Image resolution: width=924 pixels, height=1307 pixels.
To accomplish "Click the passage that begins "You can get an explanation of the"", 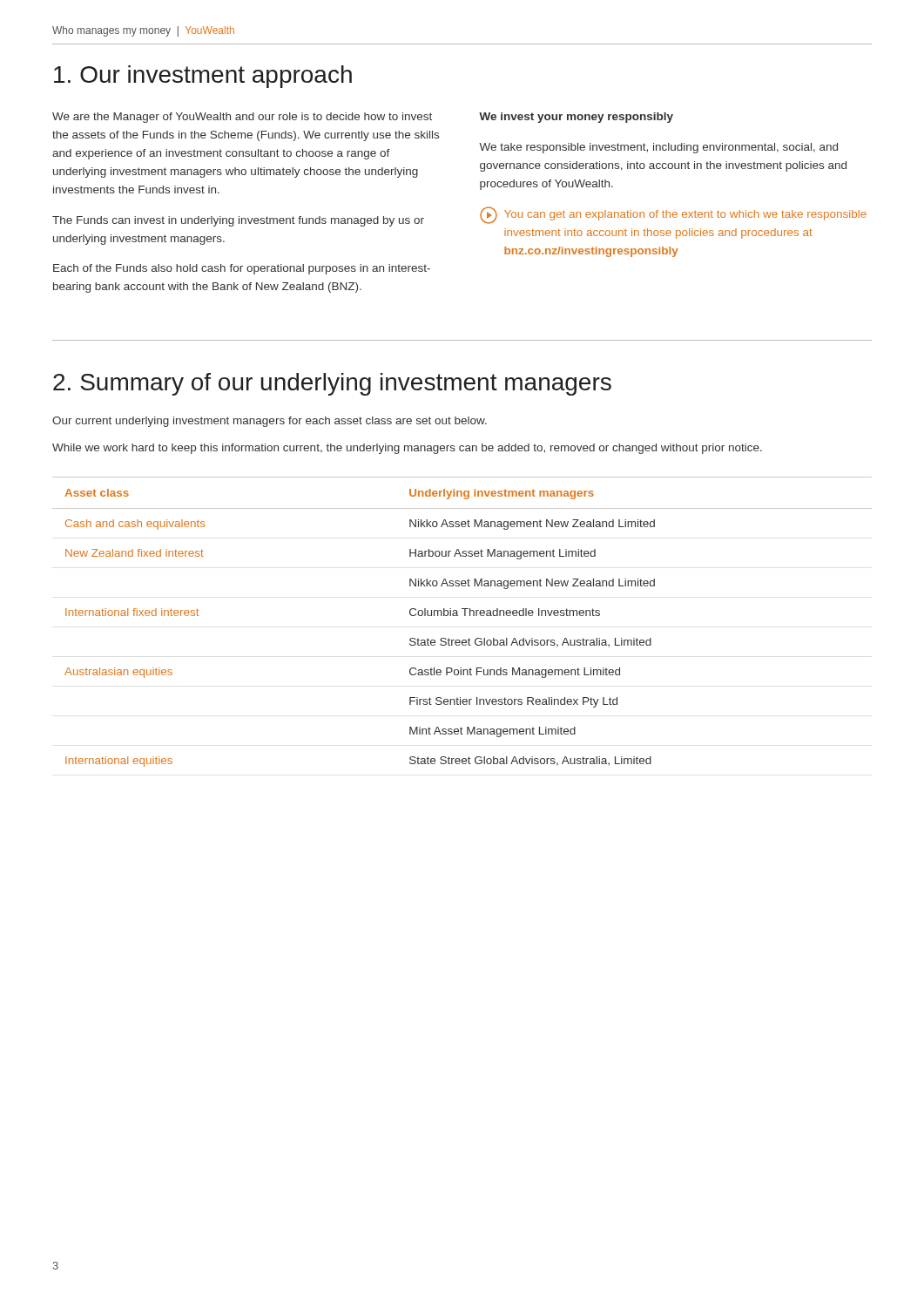I will [x=676, y=233].
